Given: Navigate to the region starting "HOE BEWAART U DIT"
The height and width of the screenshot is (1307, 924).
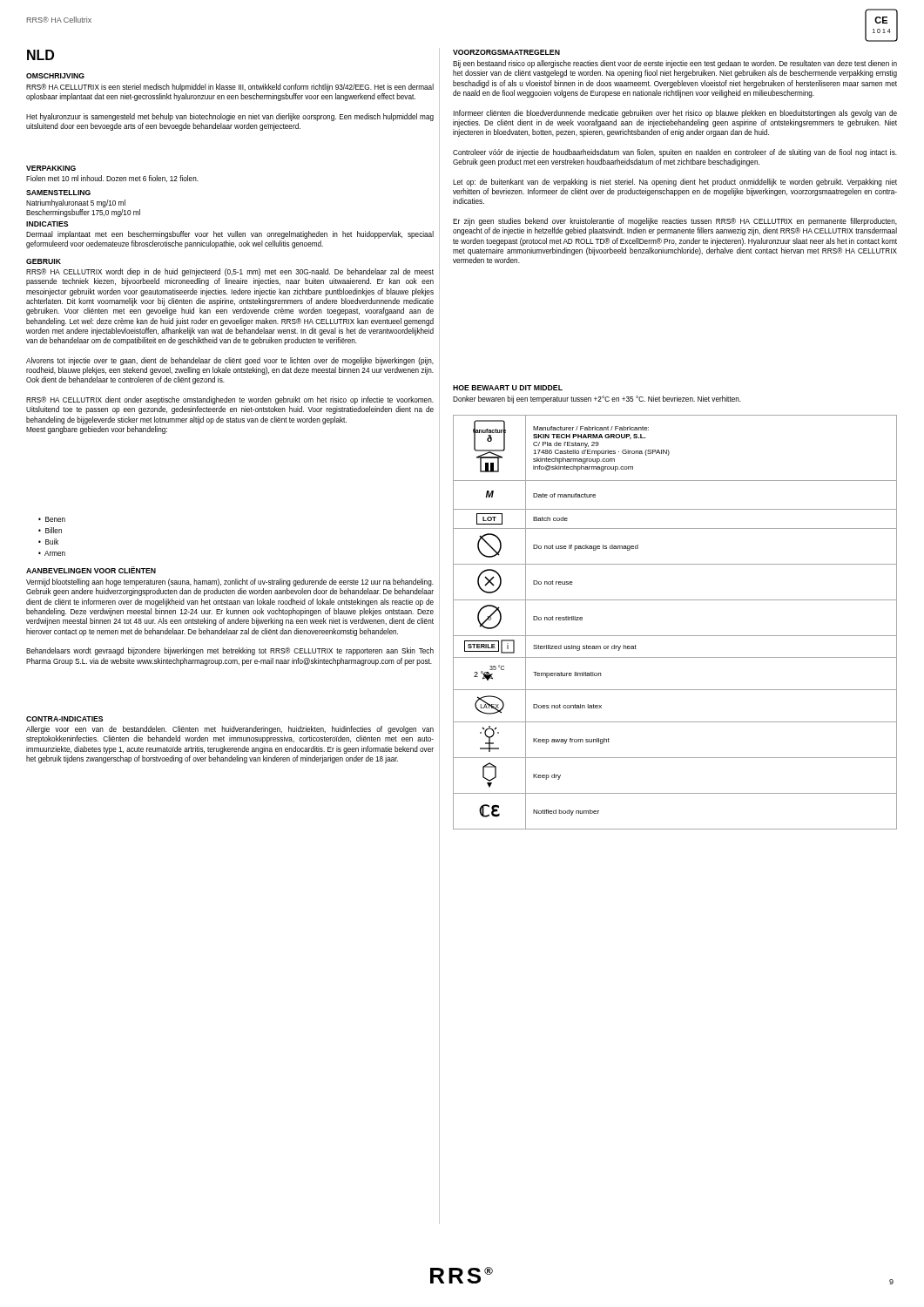Looking at the screenshot, I should (x=508, y=388).
